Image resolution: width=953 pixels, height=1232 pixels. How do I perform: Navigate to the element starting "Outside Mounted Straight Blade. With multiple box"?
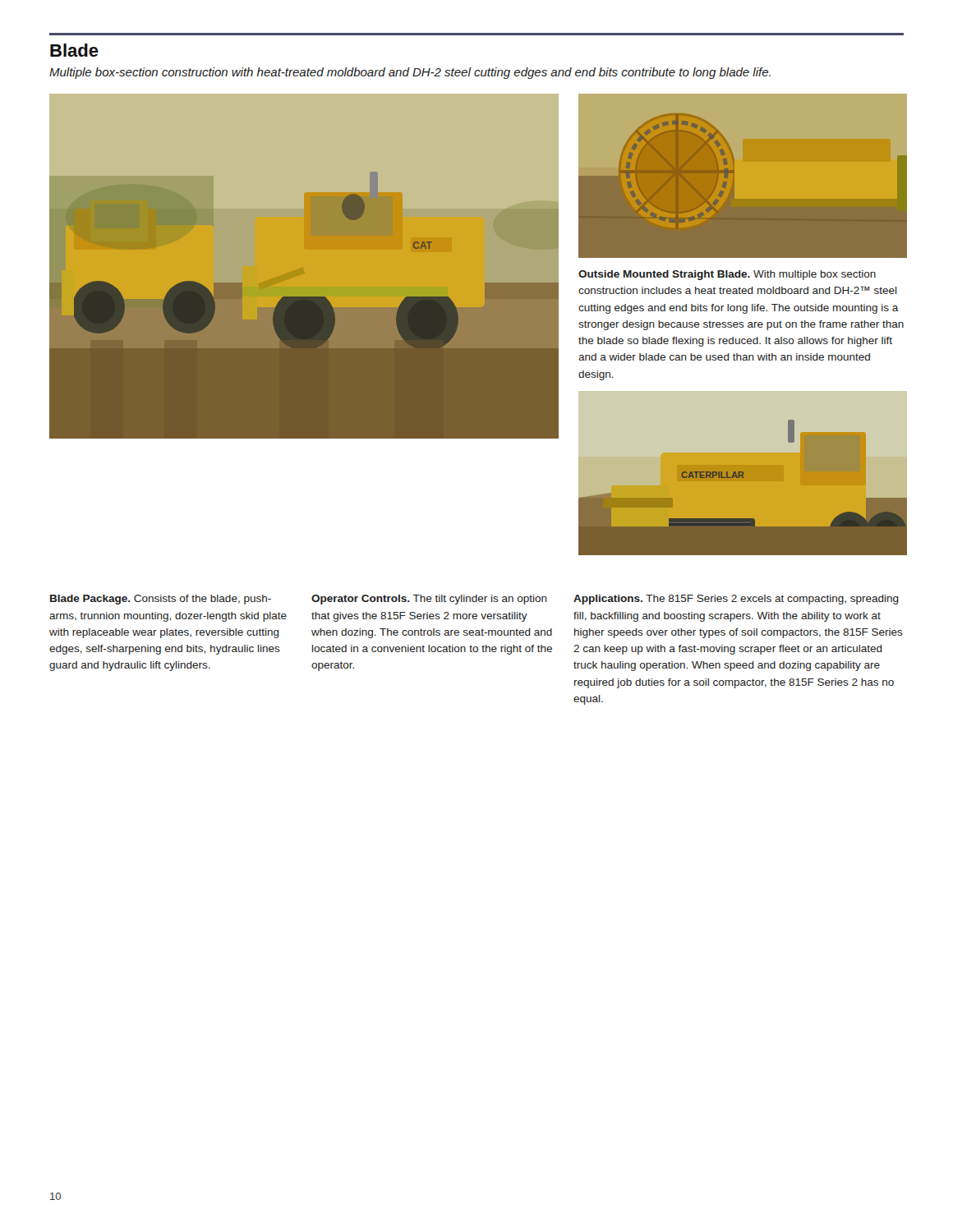pos(741,324)
